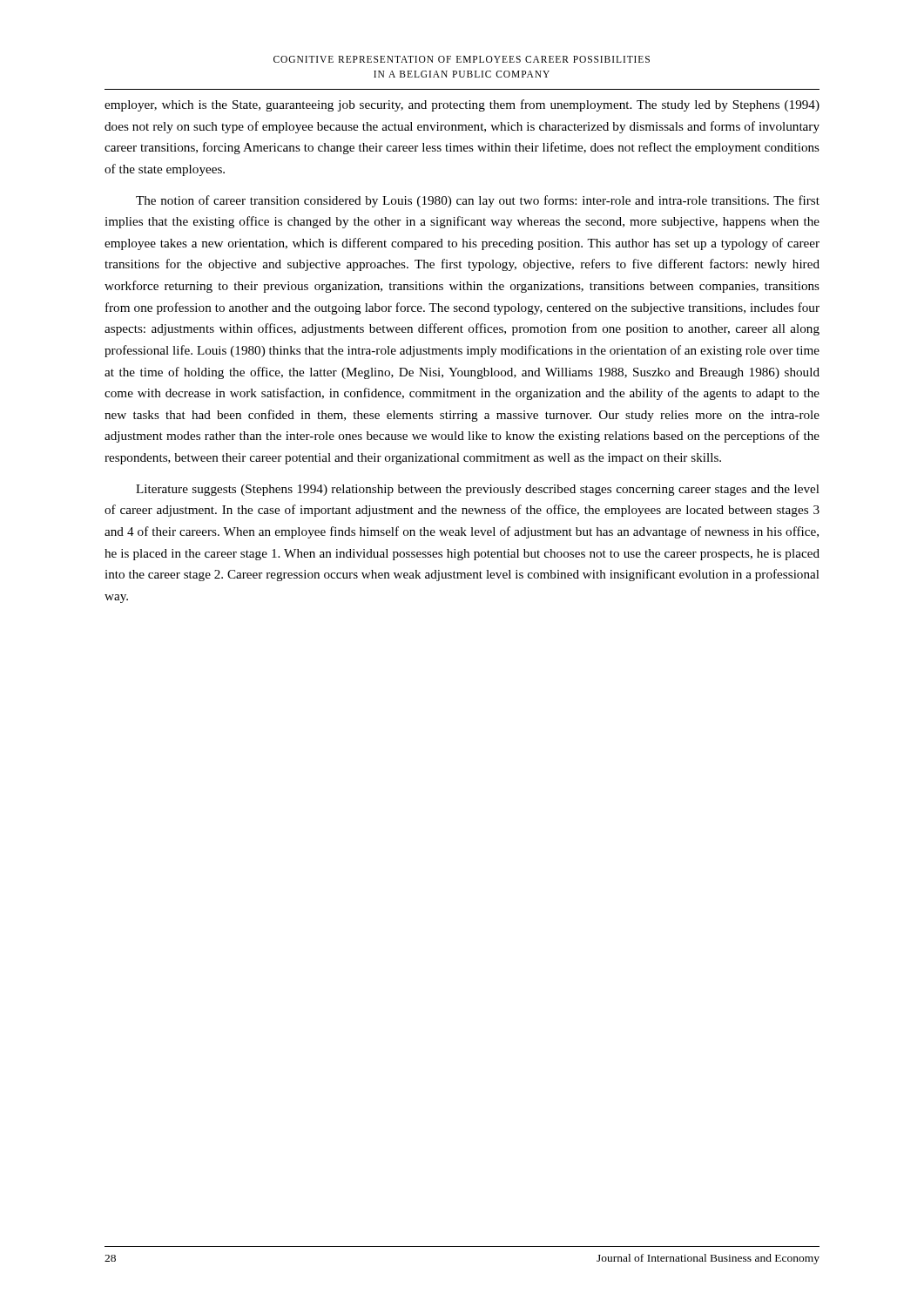Find the text block that says "employer, which is the"
Screen dimensions: 1307x924
[462, 350]
